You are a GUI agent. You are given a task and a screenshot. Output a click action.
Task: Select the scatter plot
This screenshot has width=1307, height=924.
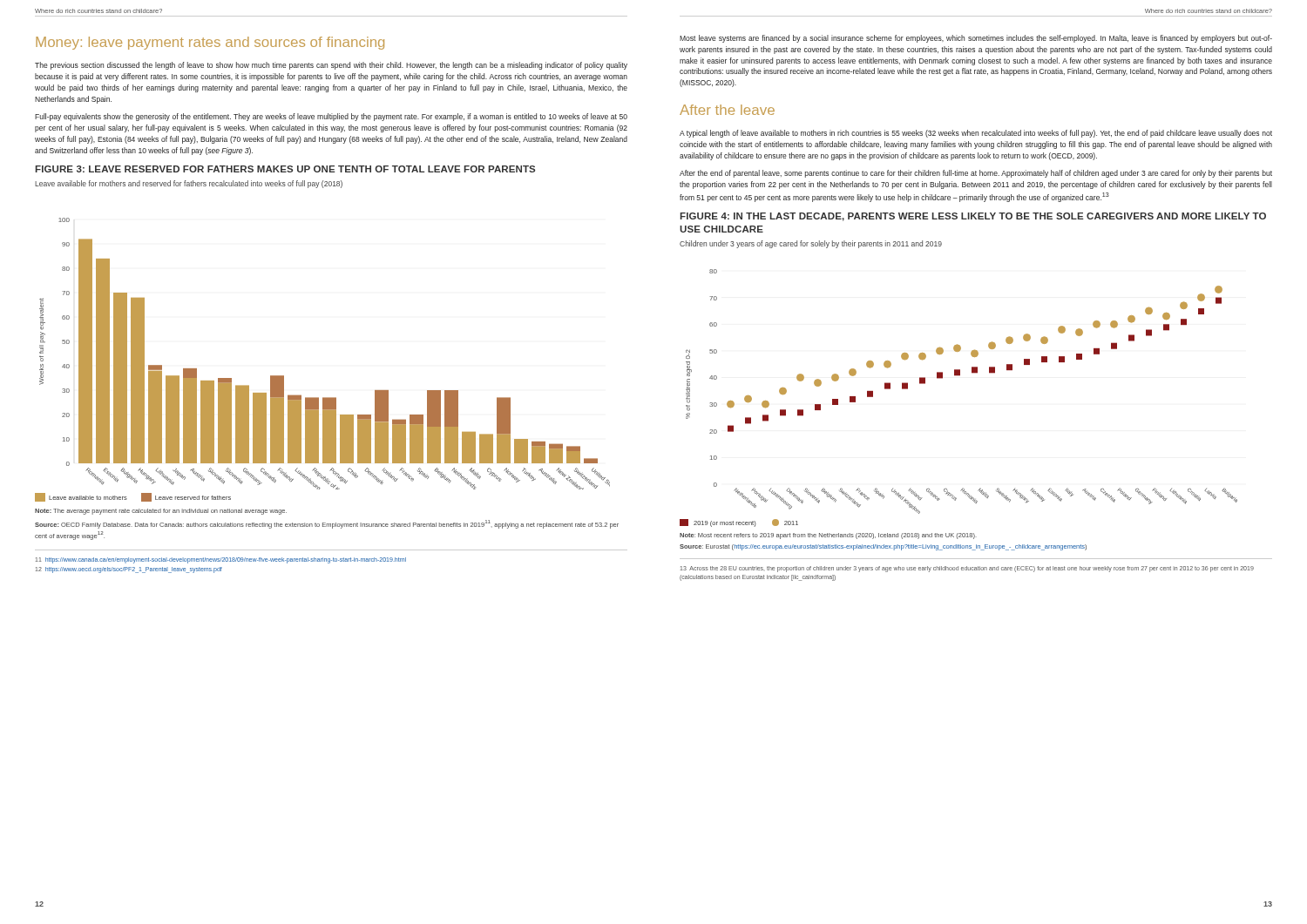tap(967, 390)
